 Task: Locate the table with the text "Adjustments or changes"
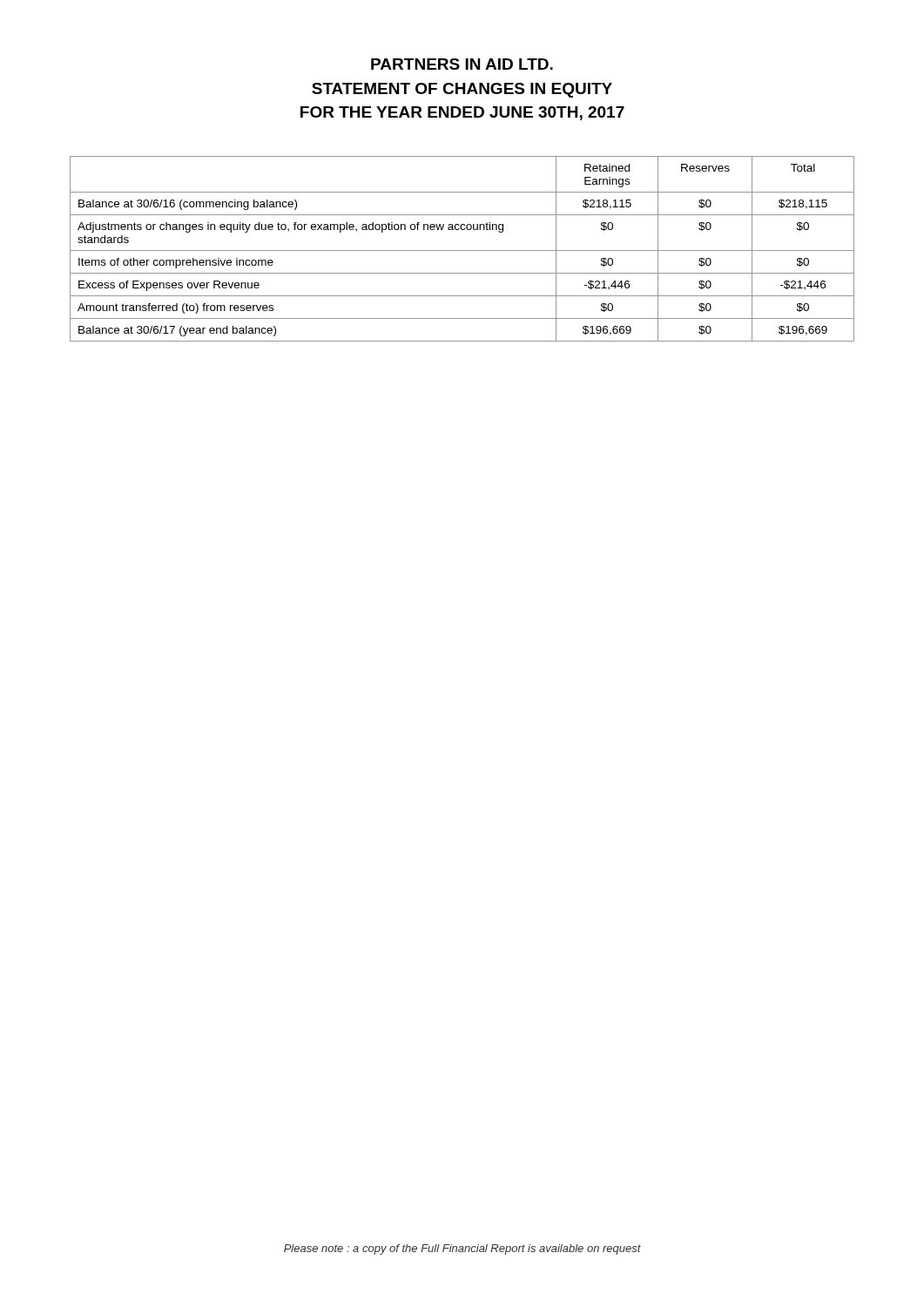click(462, 248)
